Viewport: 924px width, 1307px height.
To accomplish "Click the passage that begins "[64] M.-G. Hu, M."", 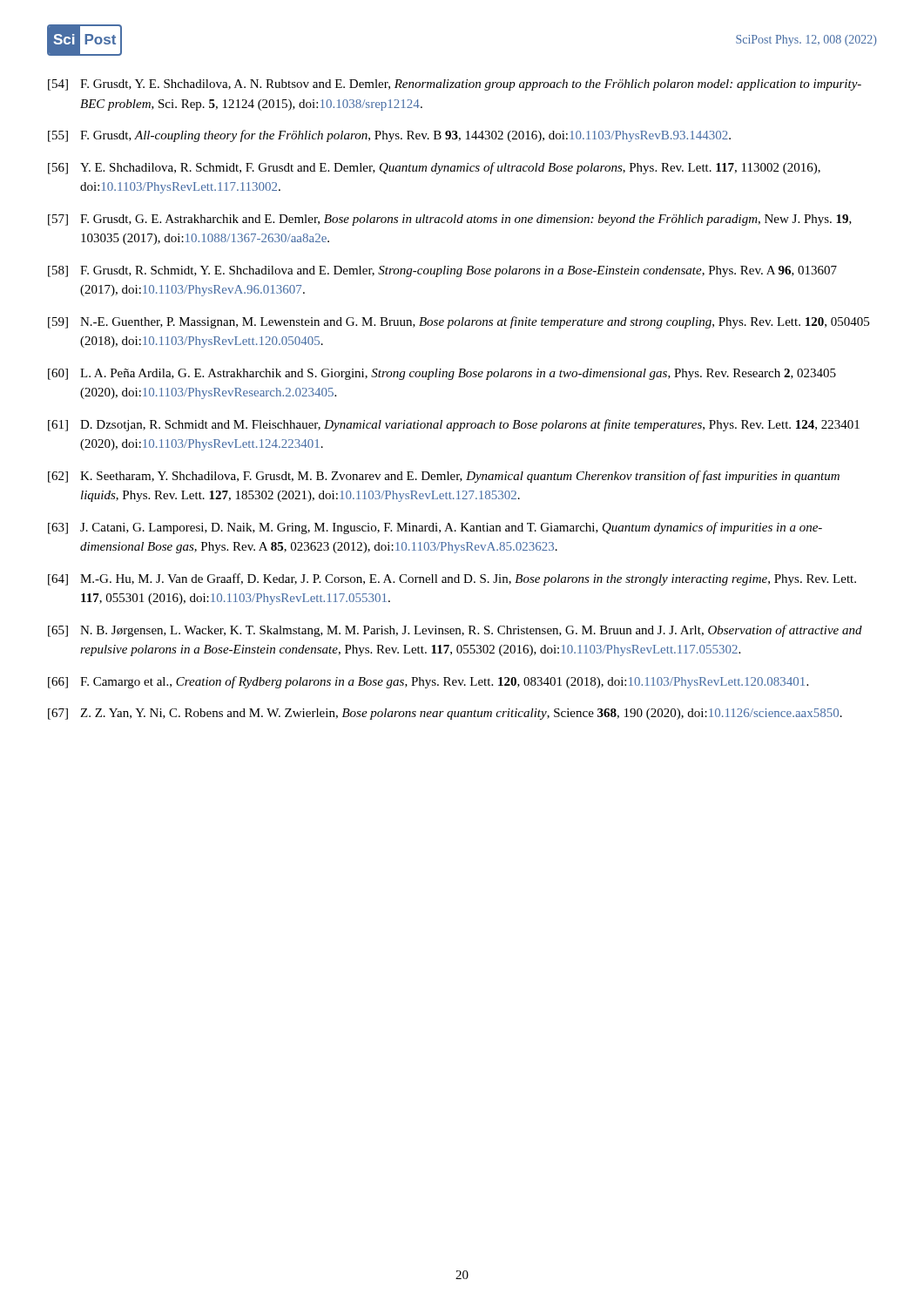I will (462, 588).
